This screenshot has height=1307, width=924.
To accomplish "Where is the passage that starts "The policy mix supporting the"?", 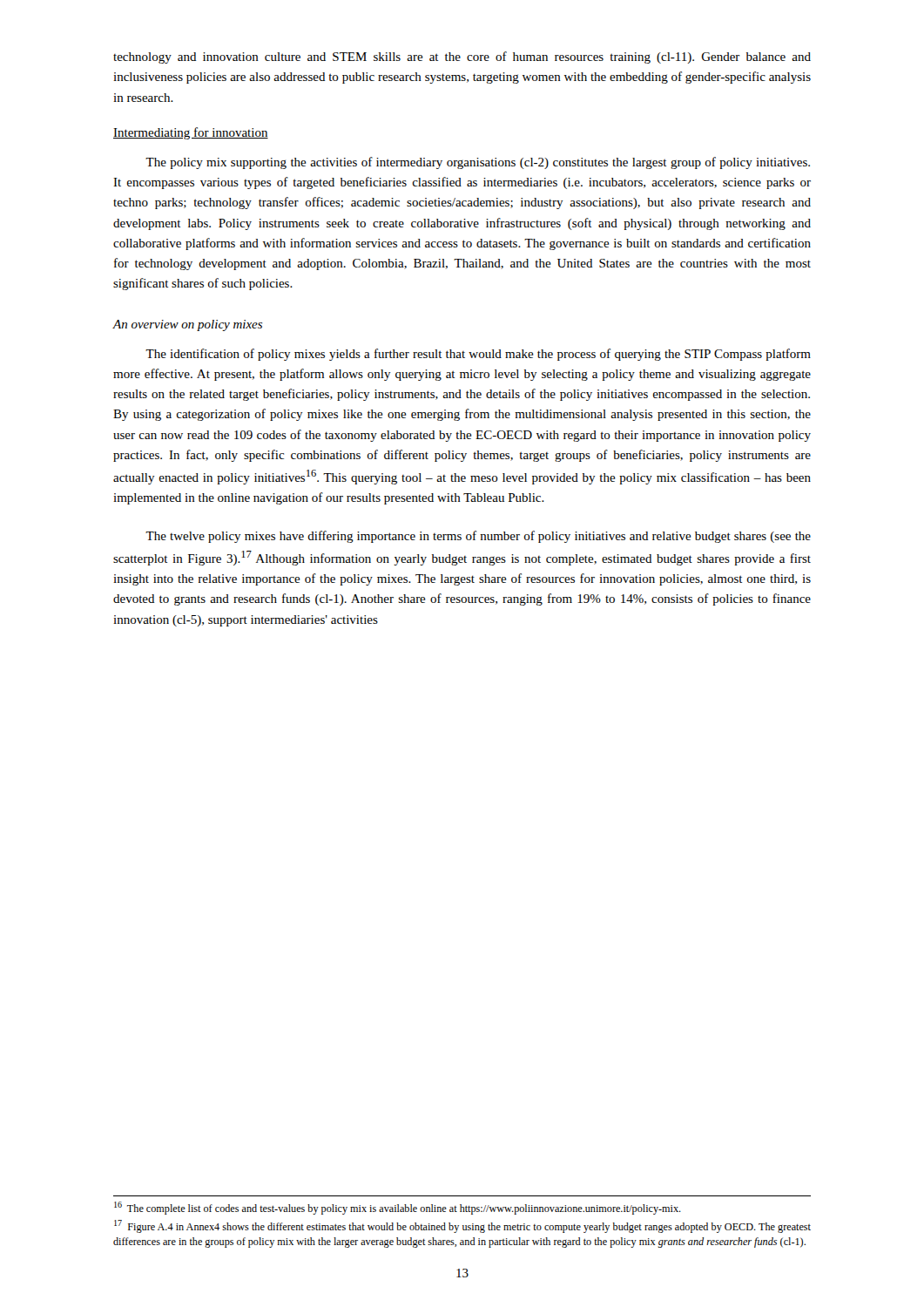I will point(462,223).
